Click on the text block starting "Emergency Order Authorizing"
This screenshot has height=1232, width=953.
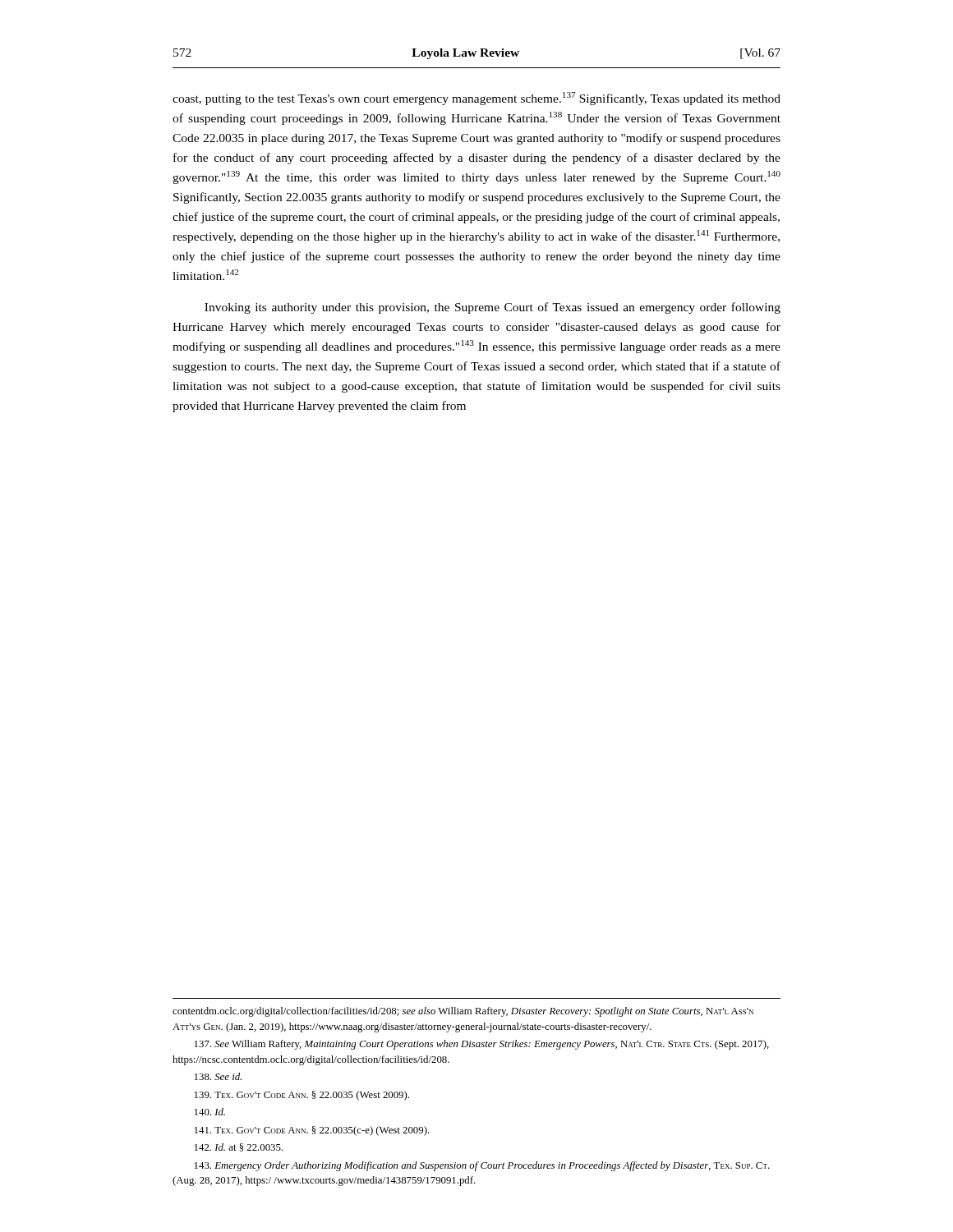point(471,1173)
